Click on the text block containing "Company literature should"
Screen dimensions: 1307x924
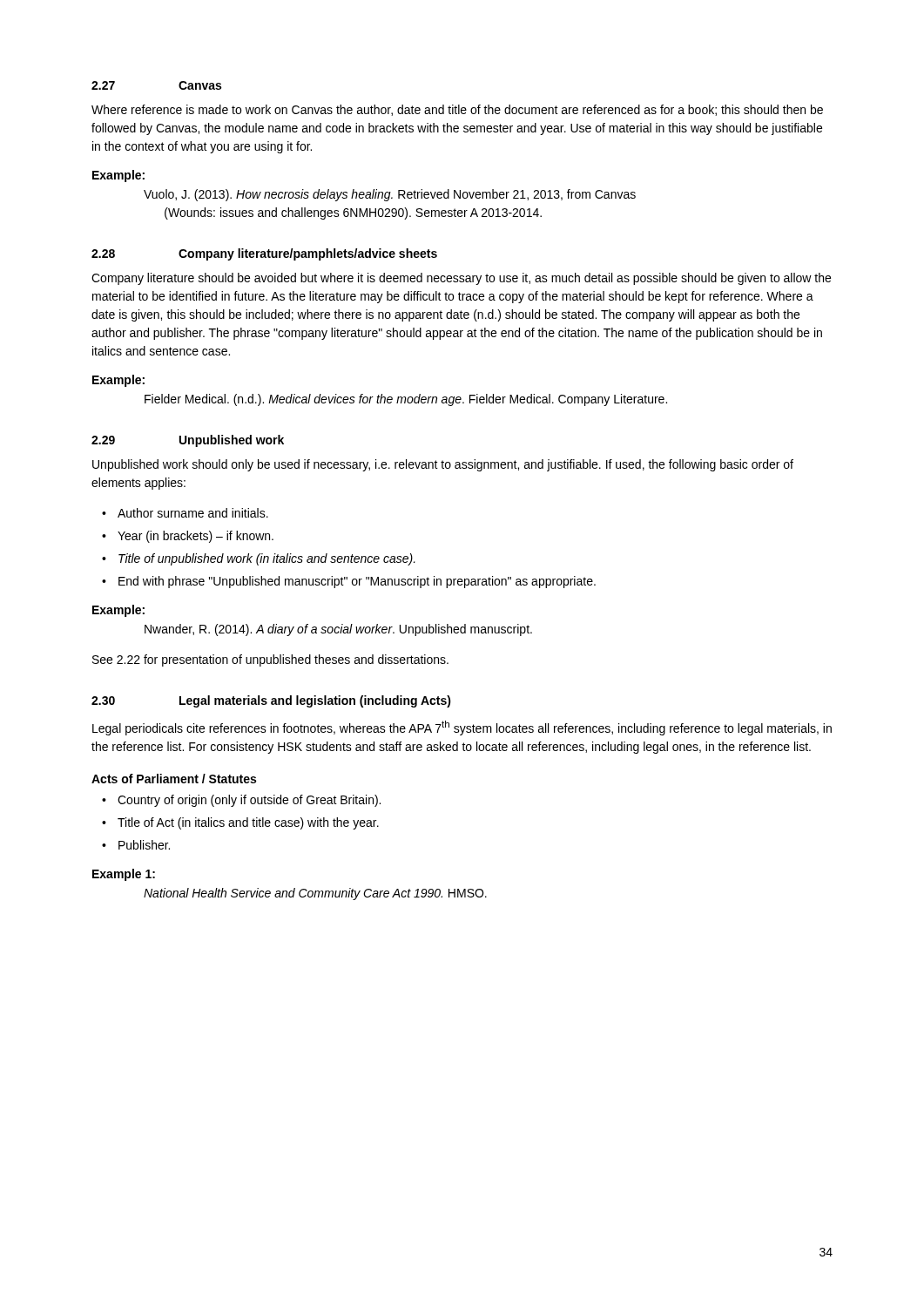pyautogui.click(x=461, y=315)
